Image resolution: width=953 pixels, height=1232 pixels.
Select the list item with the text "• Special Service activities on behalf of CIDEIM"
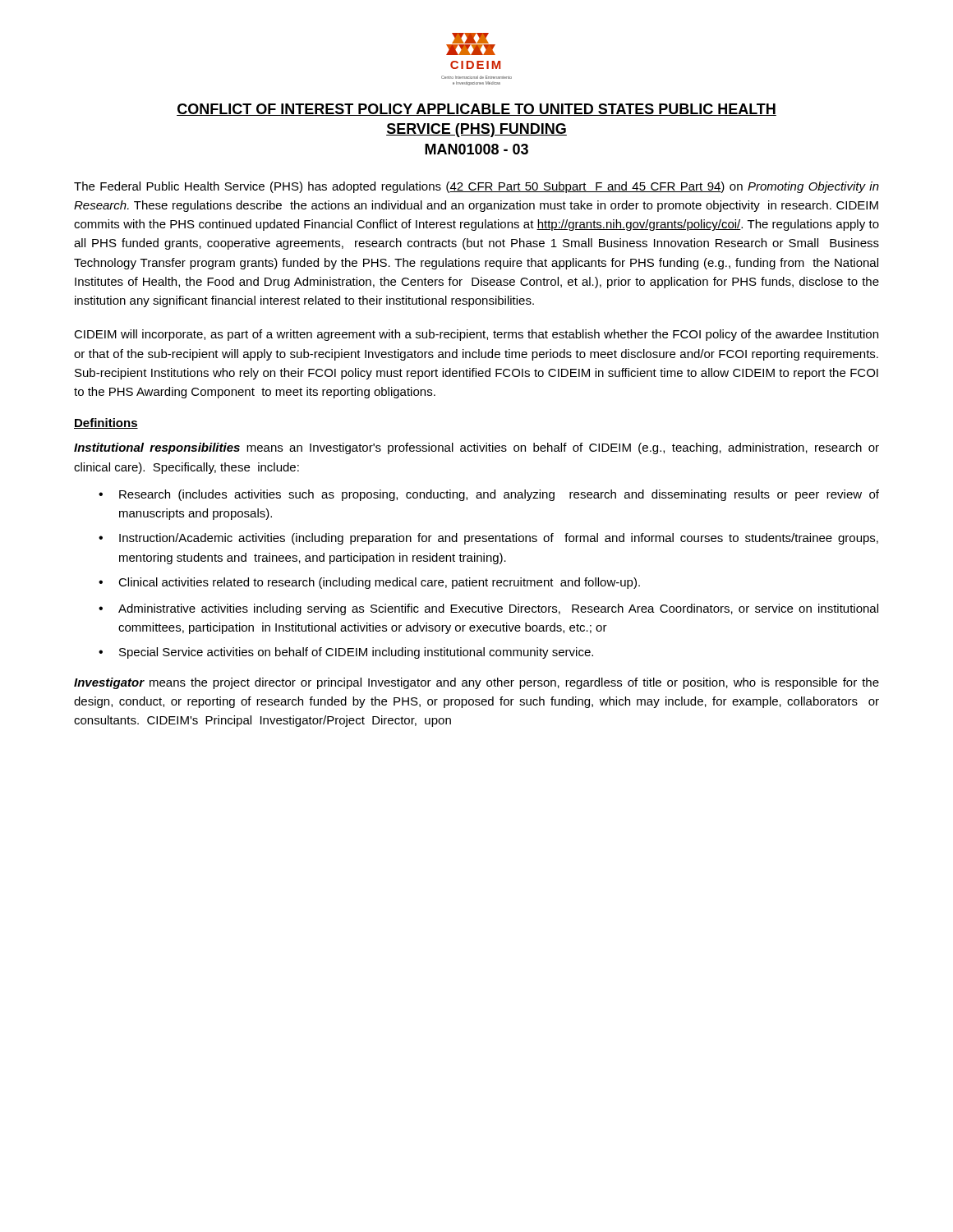[489, 653]
